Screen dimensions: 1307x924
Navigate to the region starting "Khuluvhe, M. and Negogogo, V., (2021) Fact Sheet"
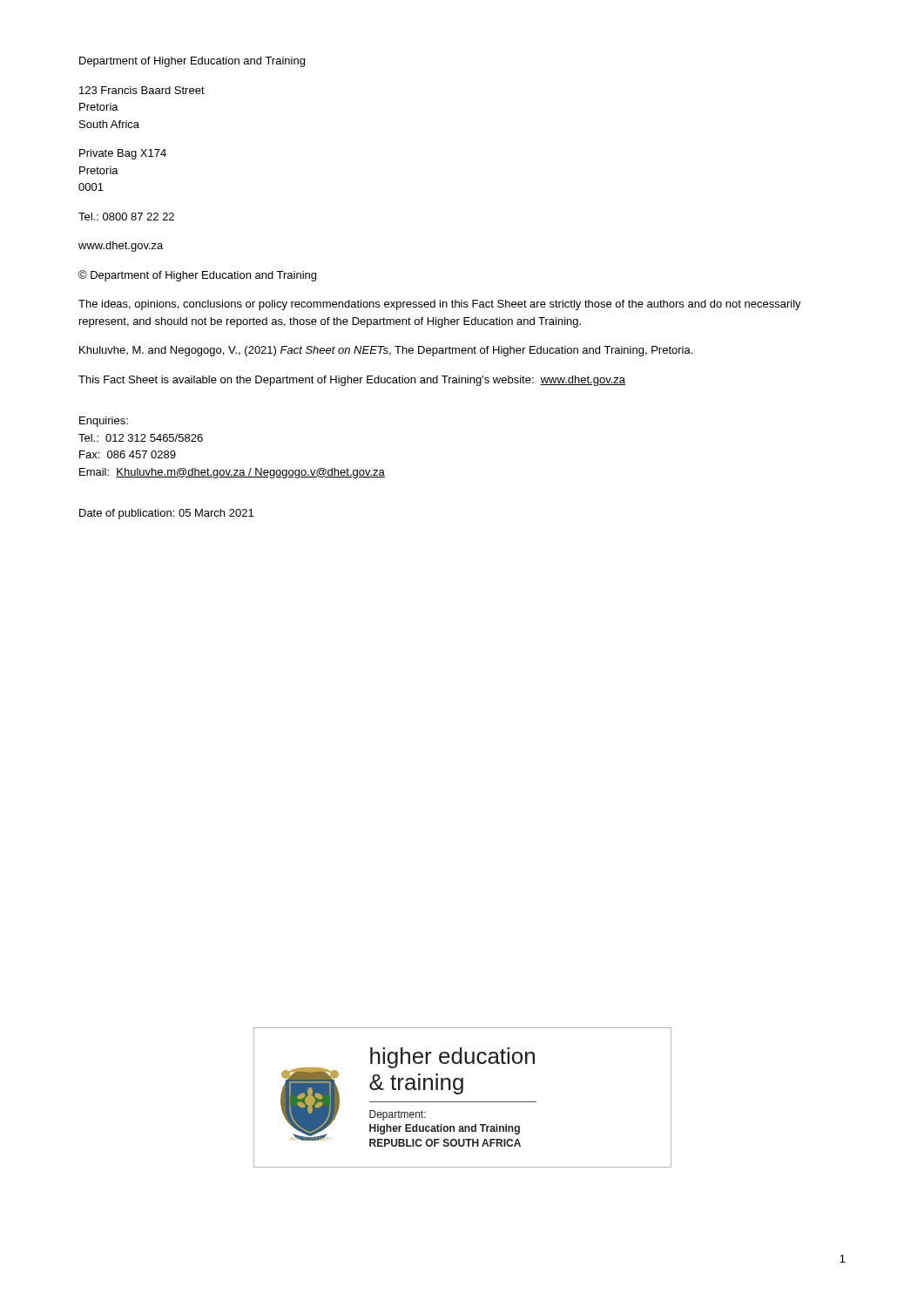(x=462, y=350)
